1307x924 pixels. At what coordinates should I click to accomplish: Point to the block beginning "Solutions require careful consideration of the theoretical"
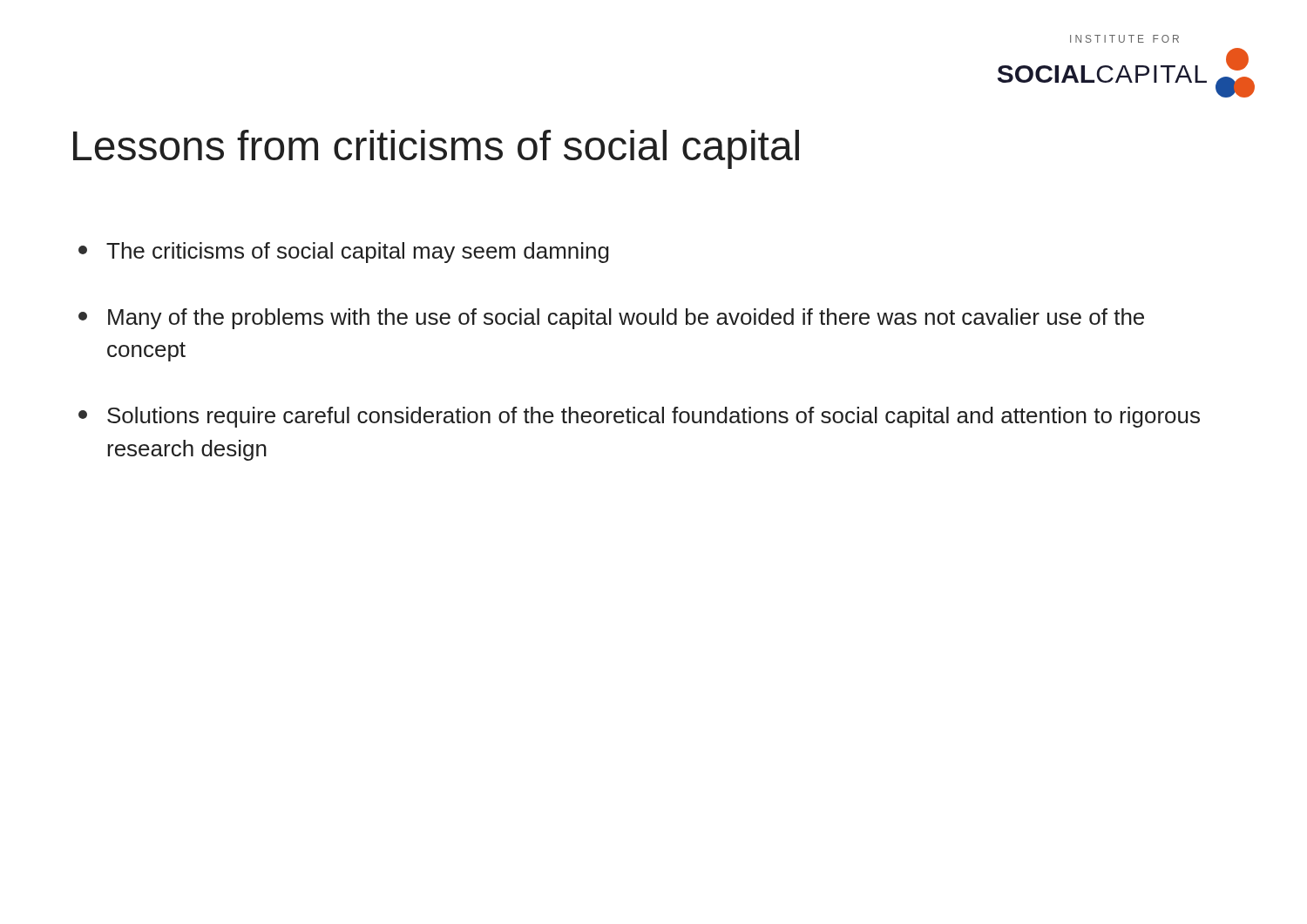pyautogui.click(x=649, y=433)
